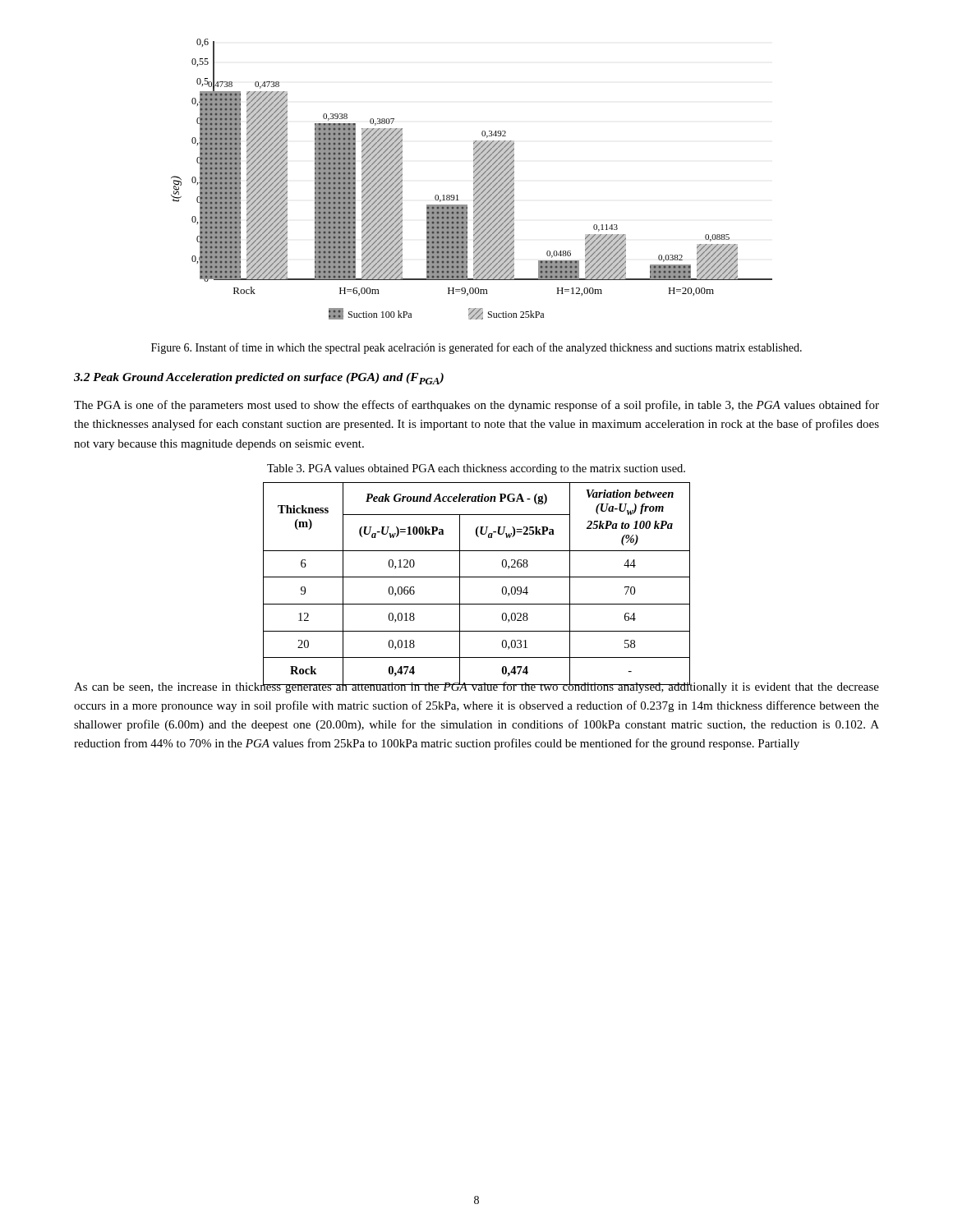Locate the table with the text "( U a - U"

pyautogui.click(x=476, y=574)
